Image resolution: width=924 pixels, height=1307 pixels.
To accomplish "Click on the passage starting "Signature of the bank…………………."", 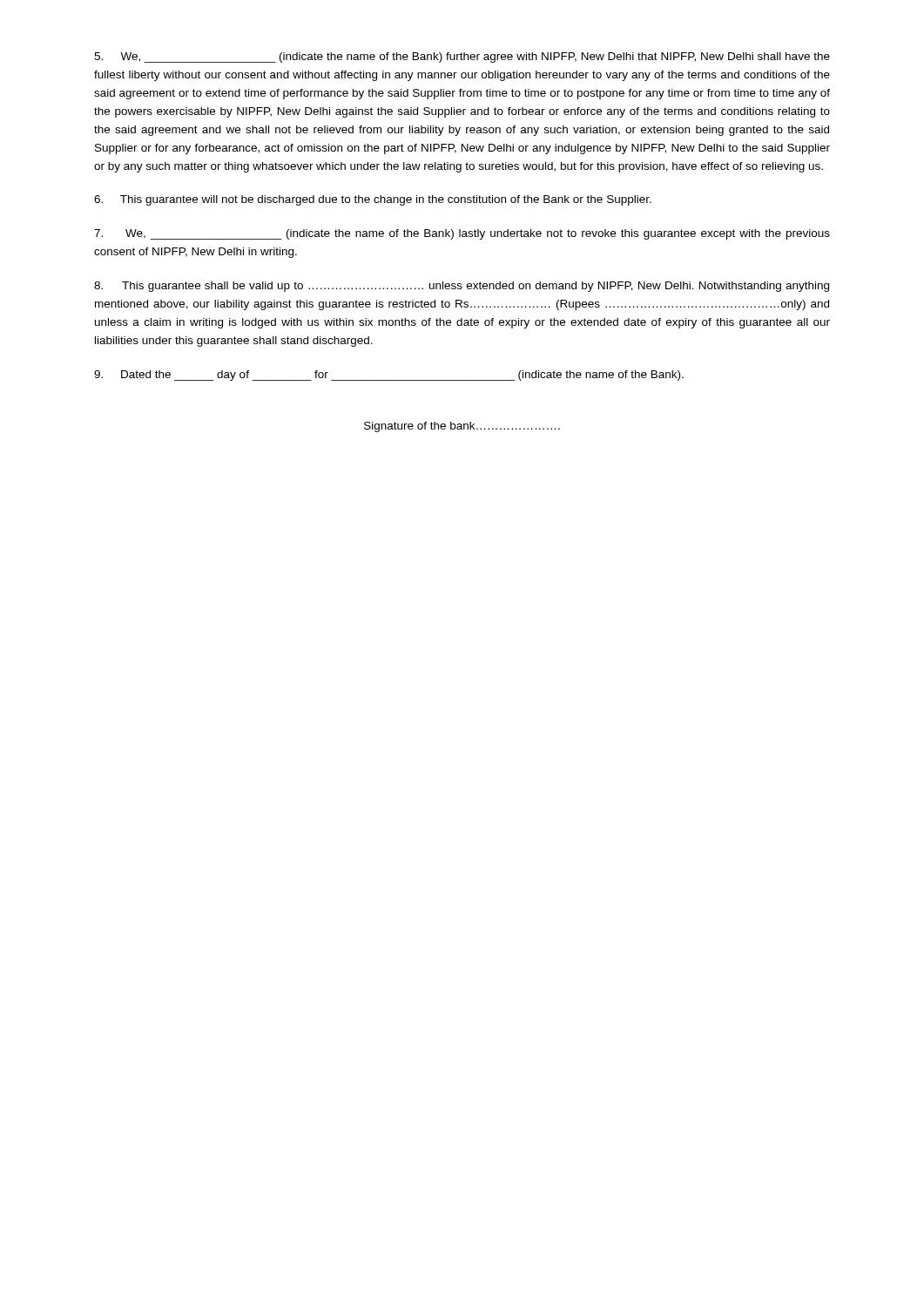I will point(462,426).
